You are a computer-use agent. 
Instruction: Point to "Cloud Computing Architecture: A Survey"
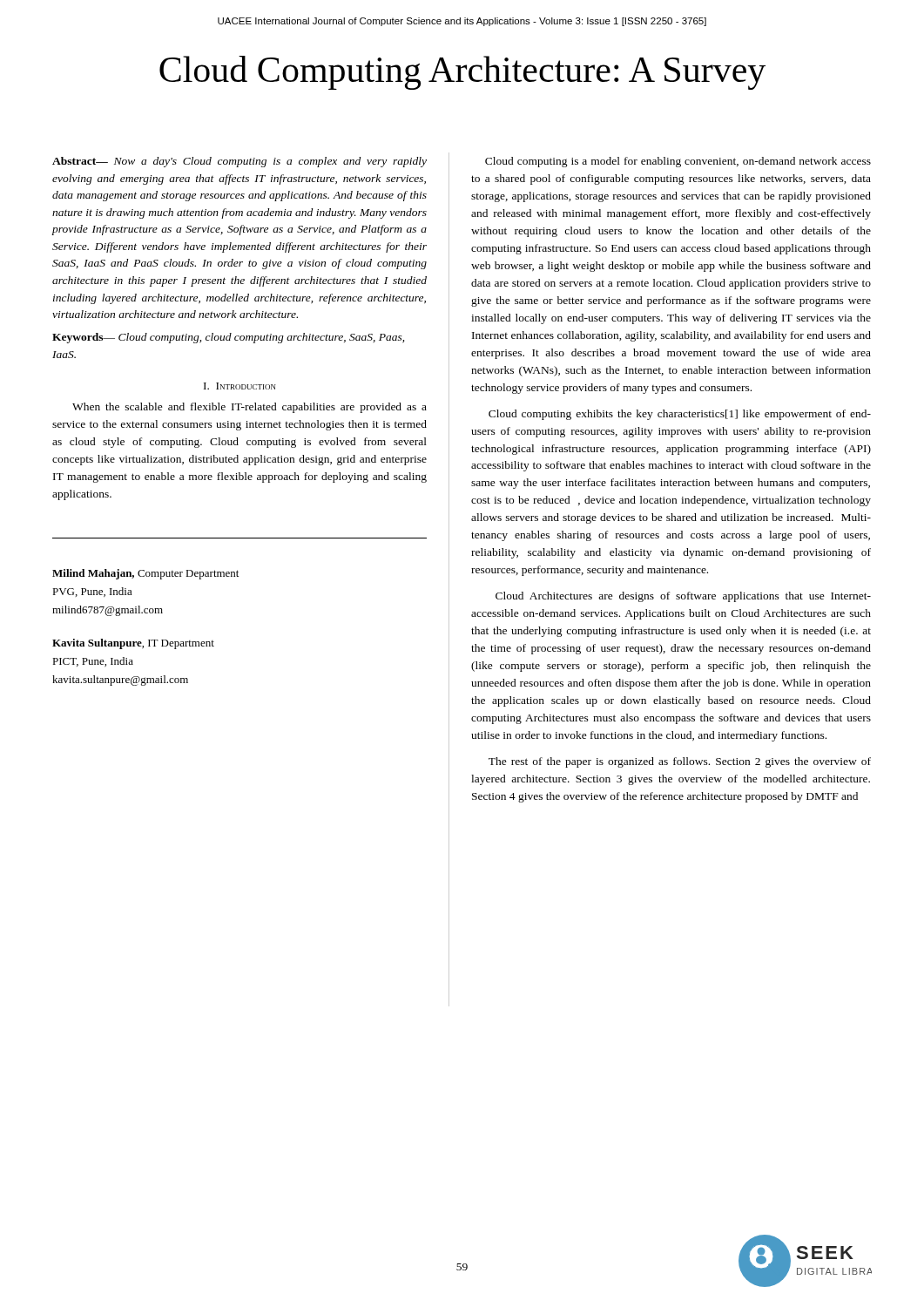point(462,70)
